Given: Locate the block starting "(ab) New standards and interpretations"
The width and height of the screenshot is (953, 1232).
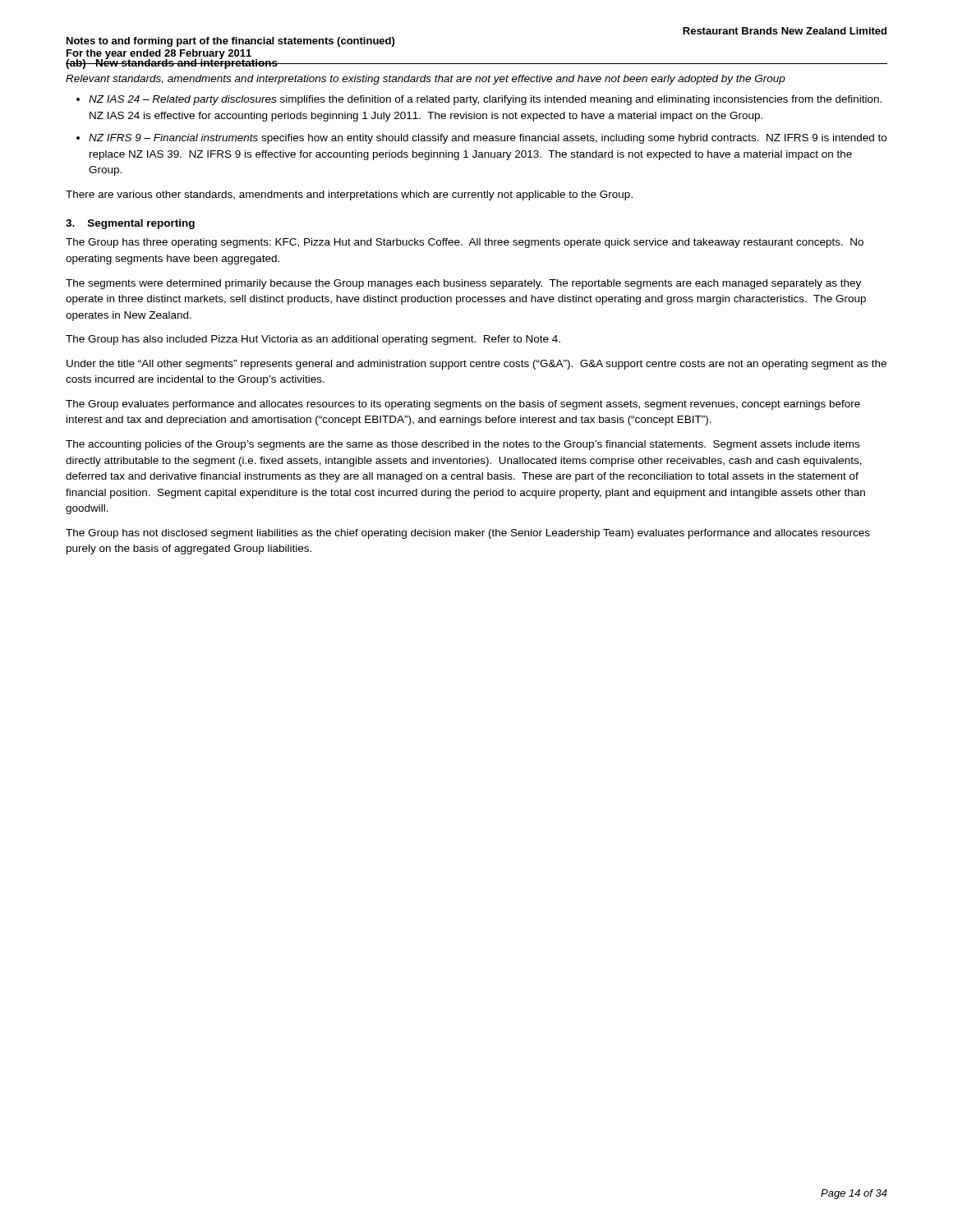Looking at the screenshot, I should coord(172,63).
